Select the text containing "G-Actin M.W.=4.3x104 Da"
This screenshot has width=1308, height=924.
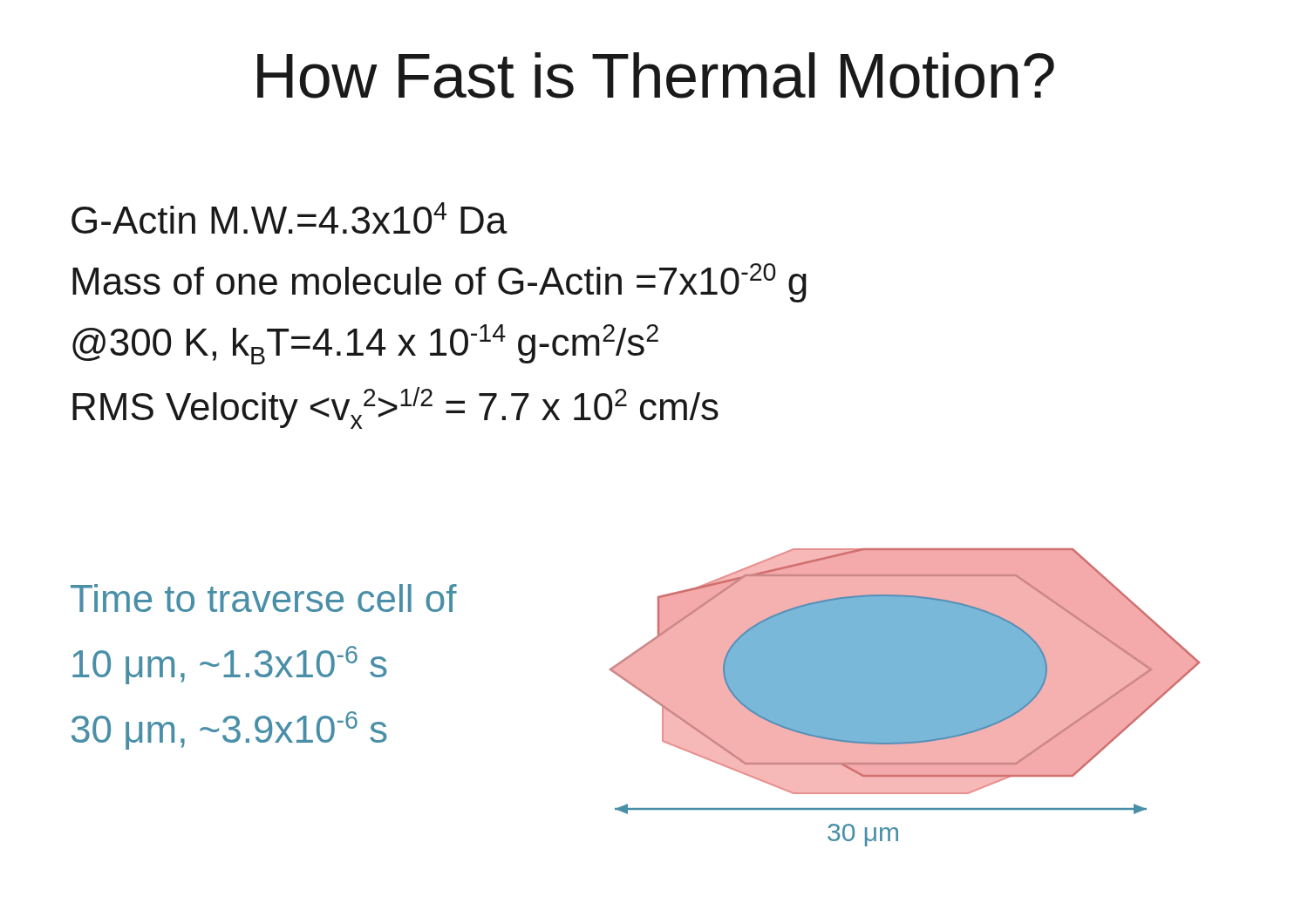click(288, 219)
